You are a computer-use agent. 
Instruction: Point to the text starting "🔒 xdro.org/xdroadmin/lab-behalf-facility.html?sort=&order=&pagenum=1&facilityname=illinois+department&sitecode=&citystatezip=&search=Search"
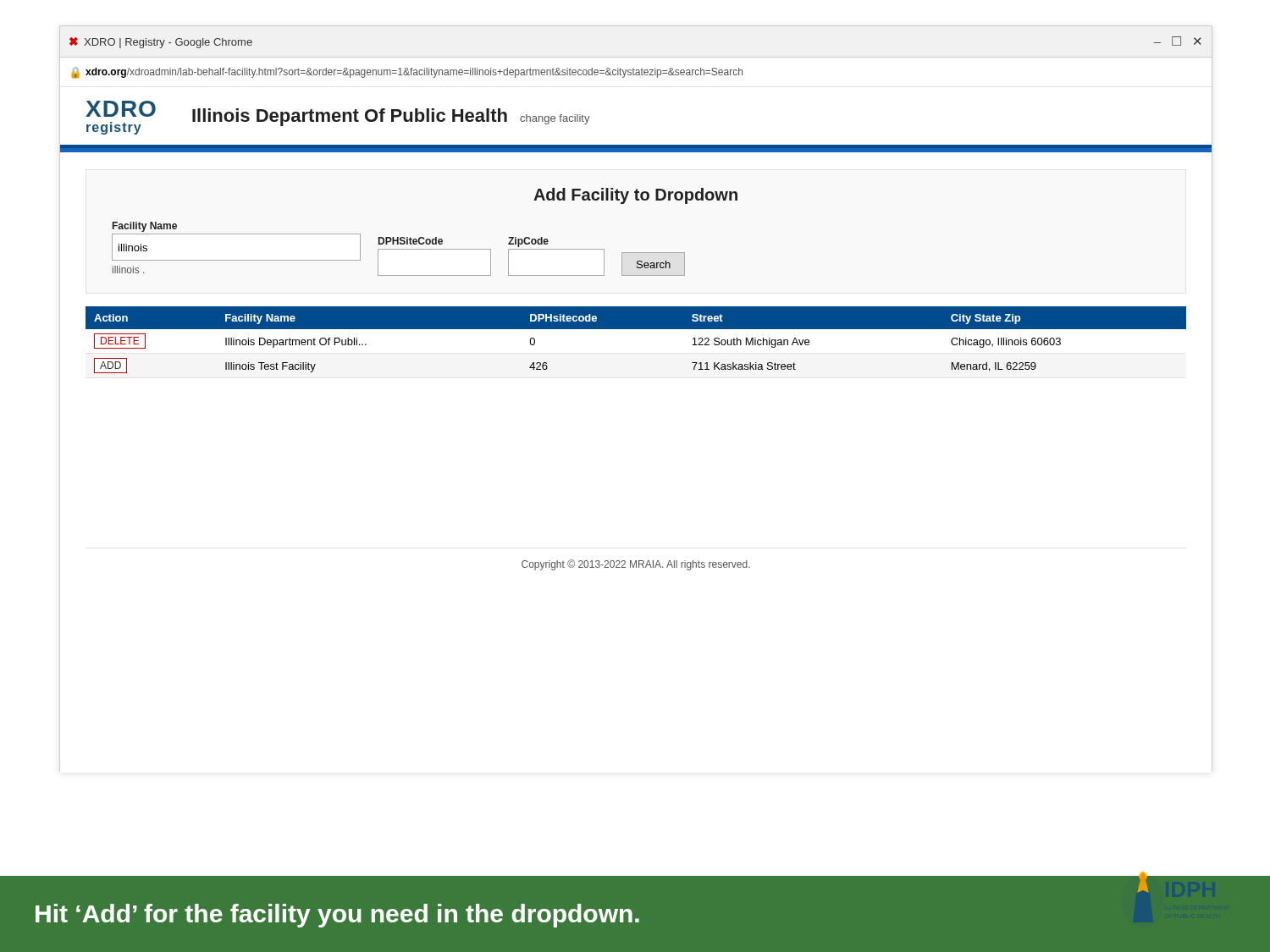[x=406, y=72]
